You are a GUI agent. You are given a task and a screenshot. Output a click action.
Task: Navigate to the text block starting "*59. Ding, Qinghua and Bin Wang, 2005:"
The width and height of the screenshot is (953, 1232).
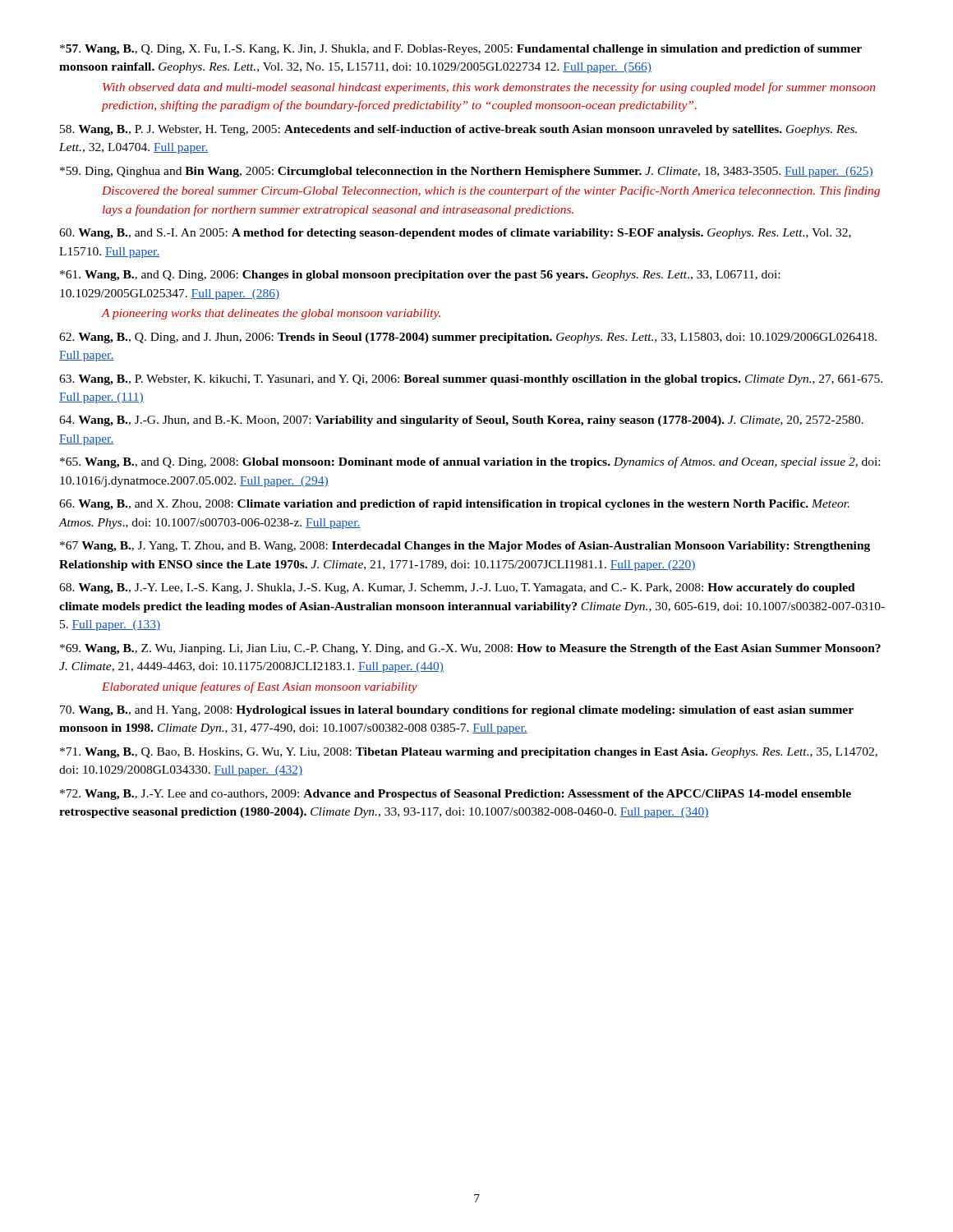pyautogui.click(x=473, y=191)
